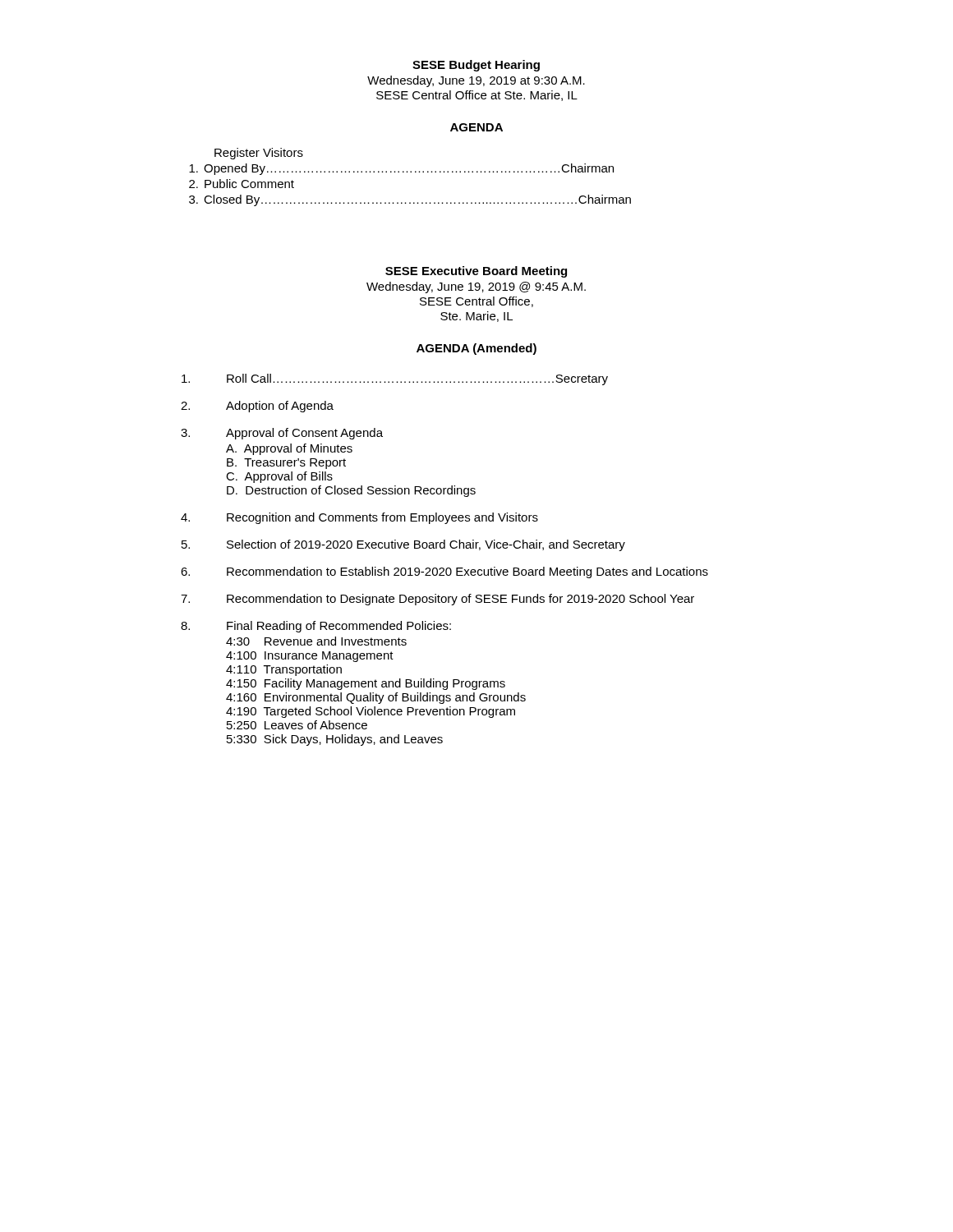This screenshot has width=953, height=1232.
Task: Select the passage starting "4. Recognition and Comments from Employees"
Action: point(359,517)
